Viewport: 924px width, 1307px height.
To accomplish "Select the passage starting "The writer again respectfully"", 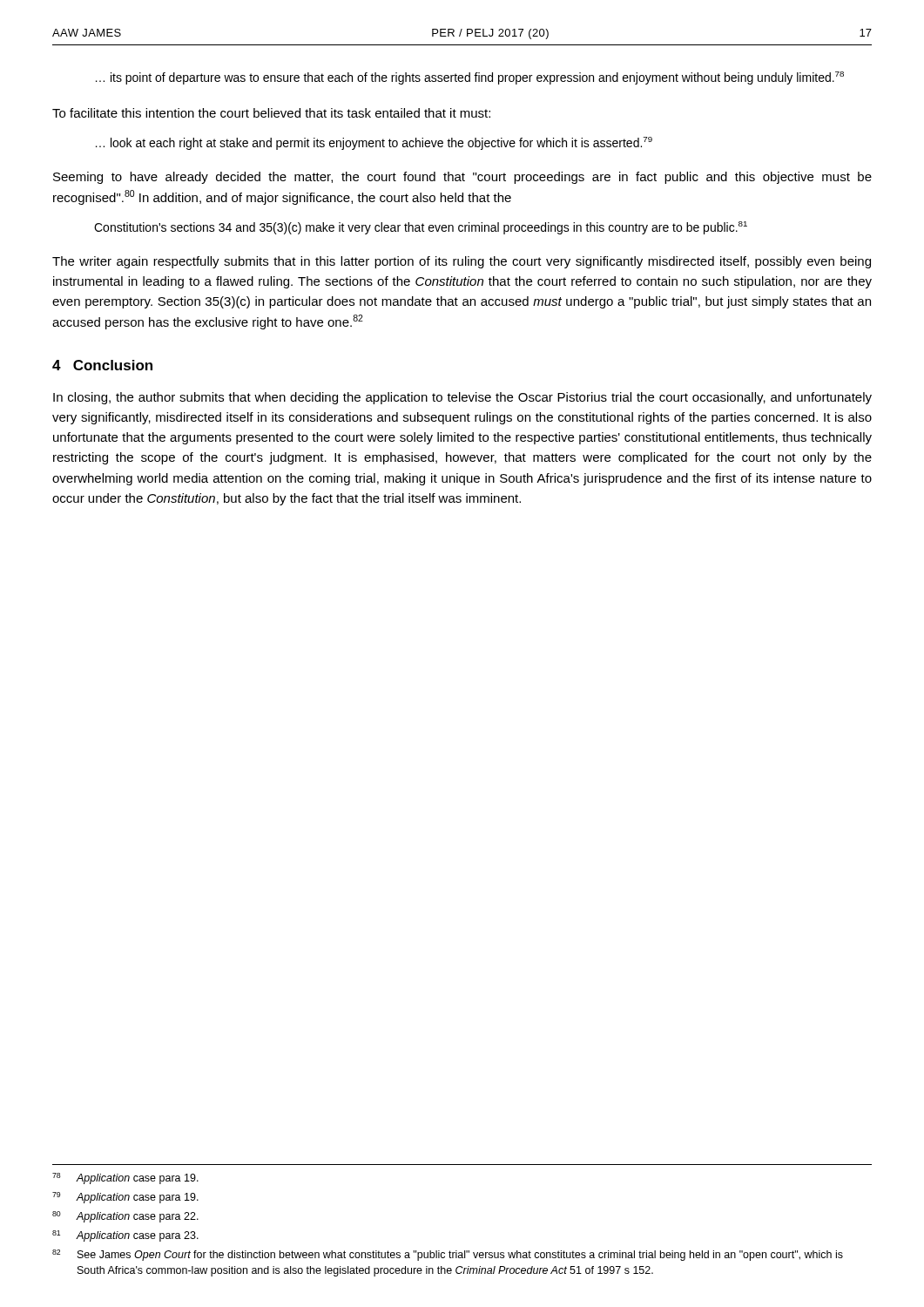I will [x=462, y=292].
